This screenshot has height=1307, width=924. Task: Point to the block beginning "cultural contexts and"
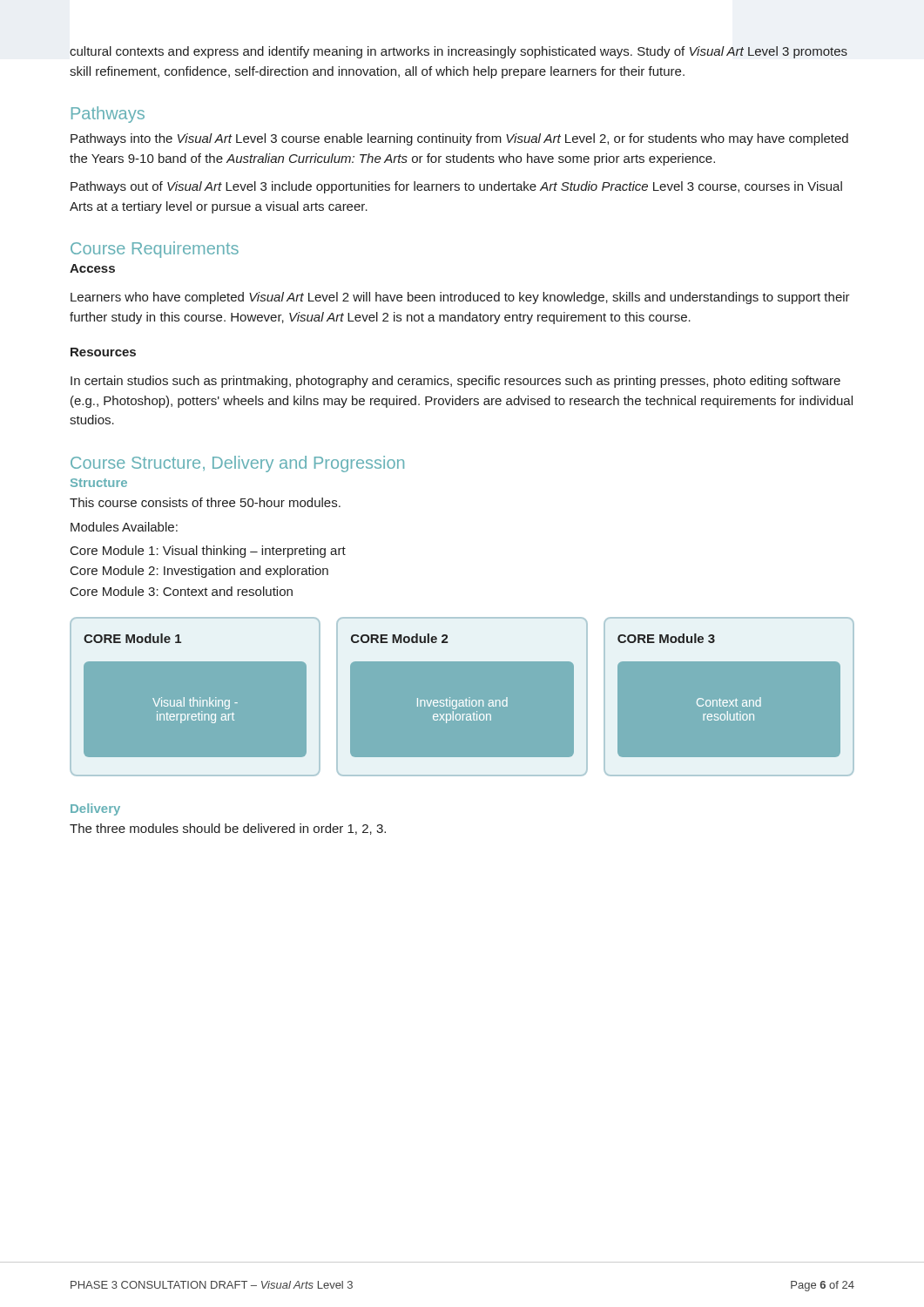(x=458, y=61)
